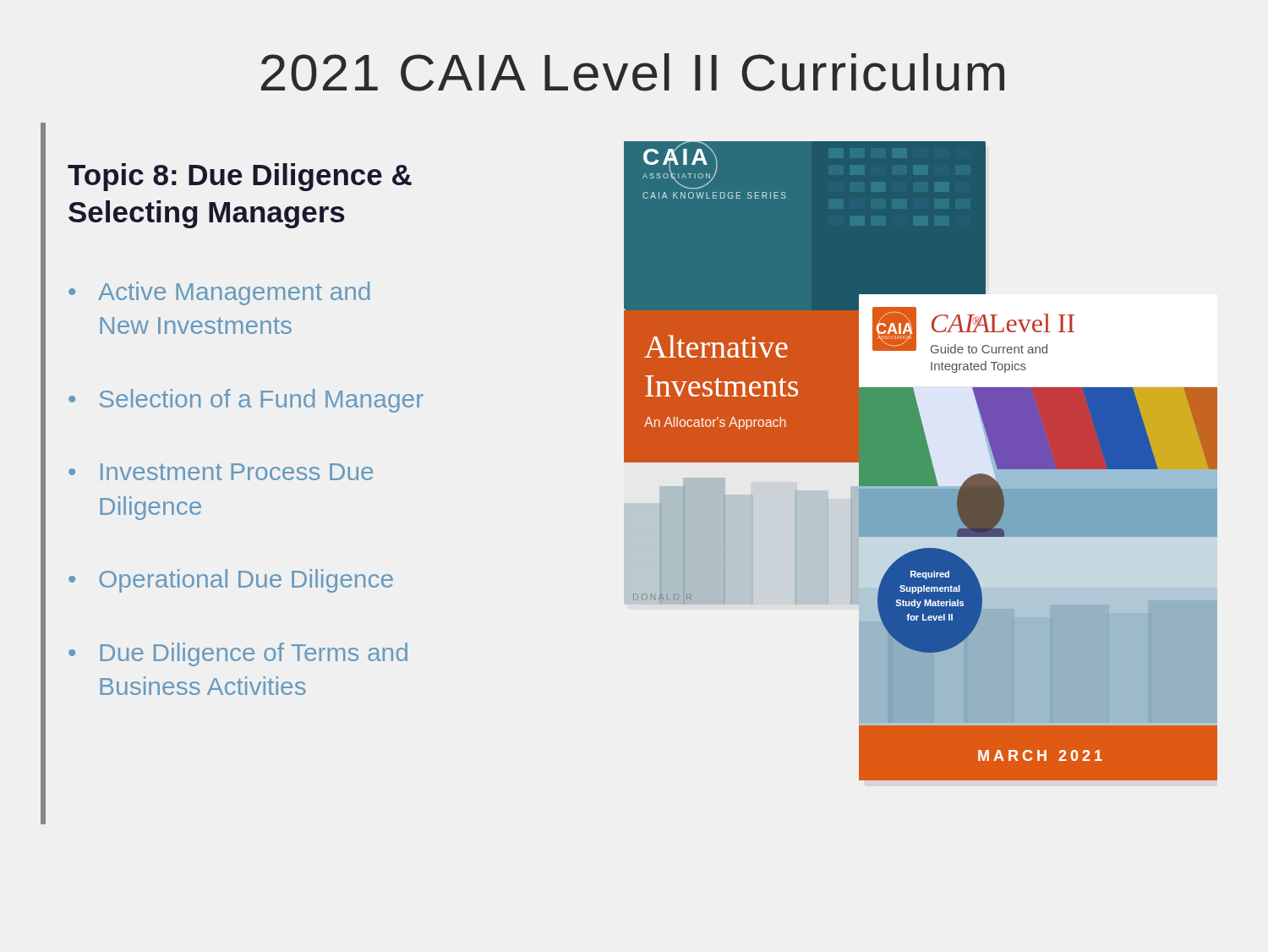Viewport: 1268px width, 952px height.
Task: Navigate to the text block starting "• Selection of a Fund Manager"
Action: tap(246, 399)
